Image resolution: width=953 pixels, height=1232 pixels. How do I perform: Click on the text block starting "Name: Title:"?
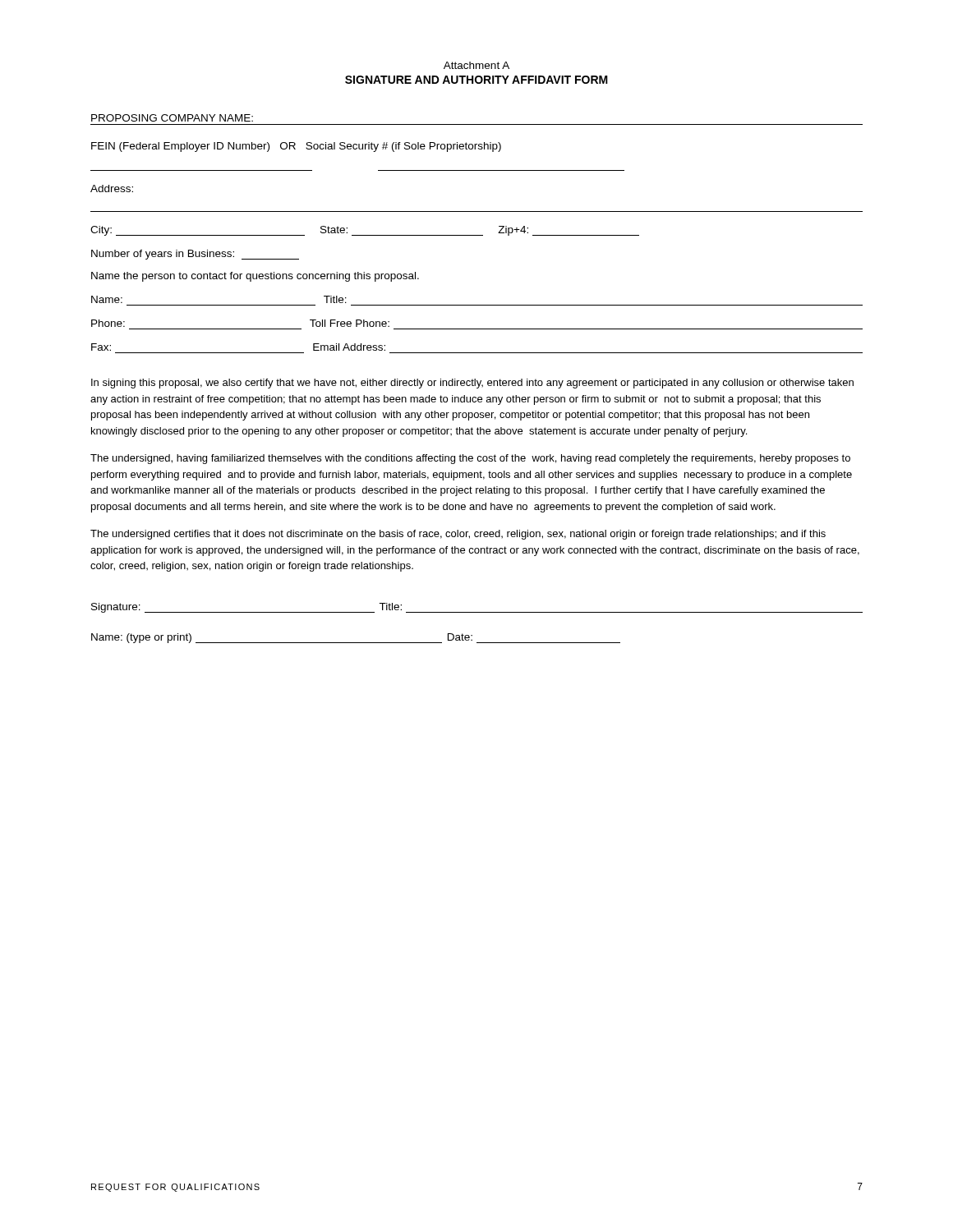tap(476, 298)
